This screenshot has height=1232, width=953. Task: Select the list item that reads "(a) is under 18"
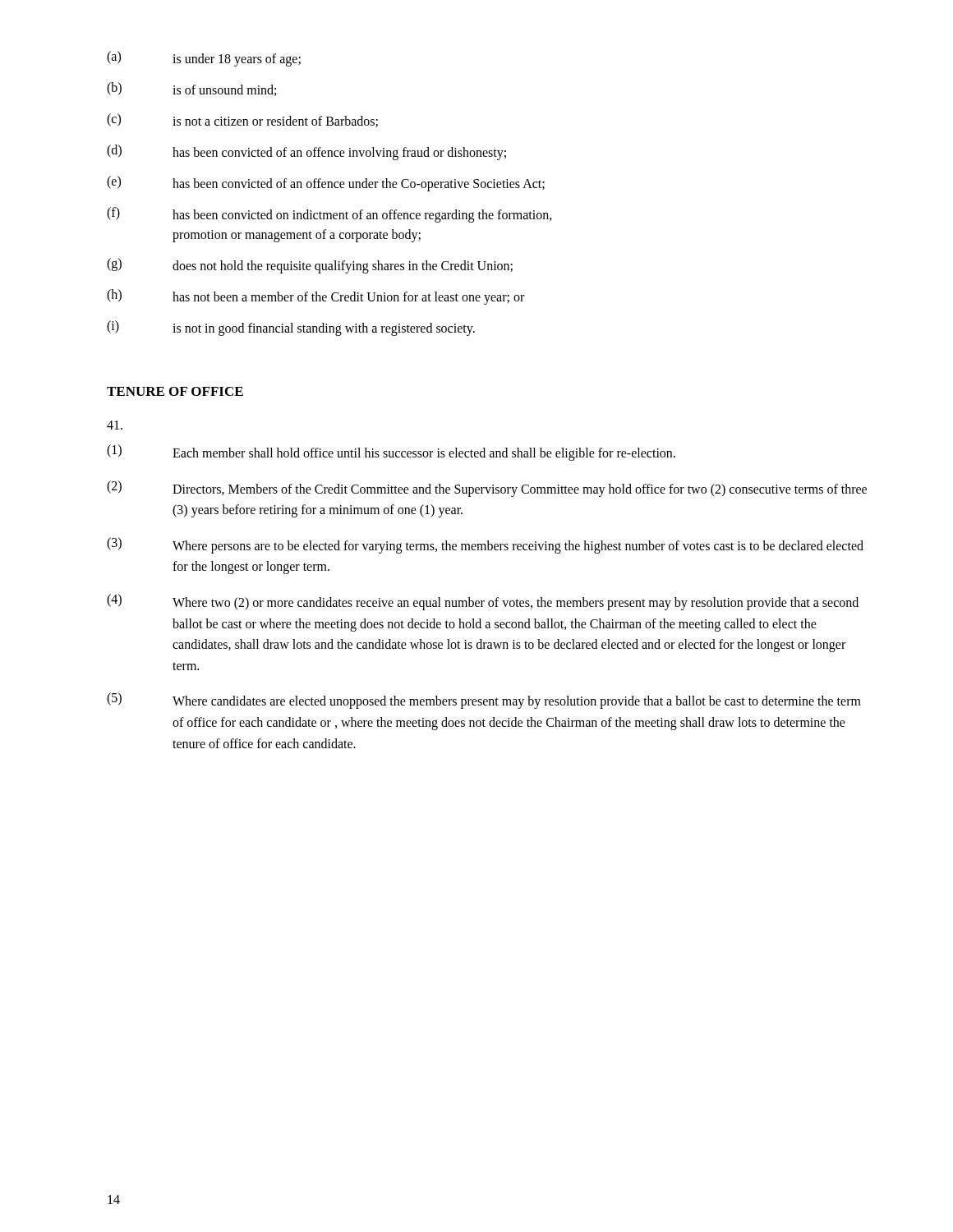click(x=204, y=59)
